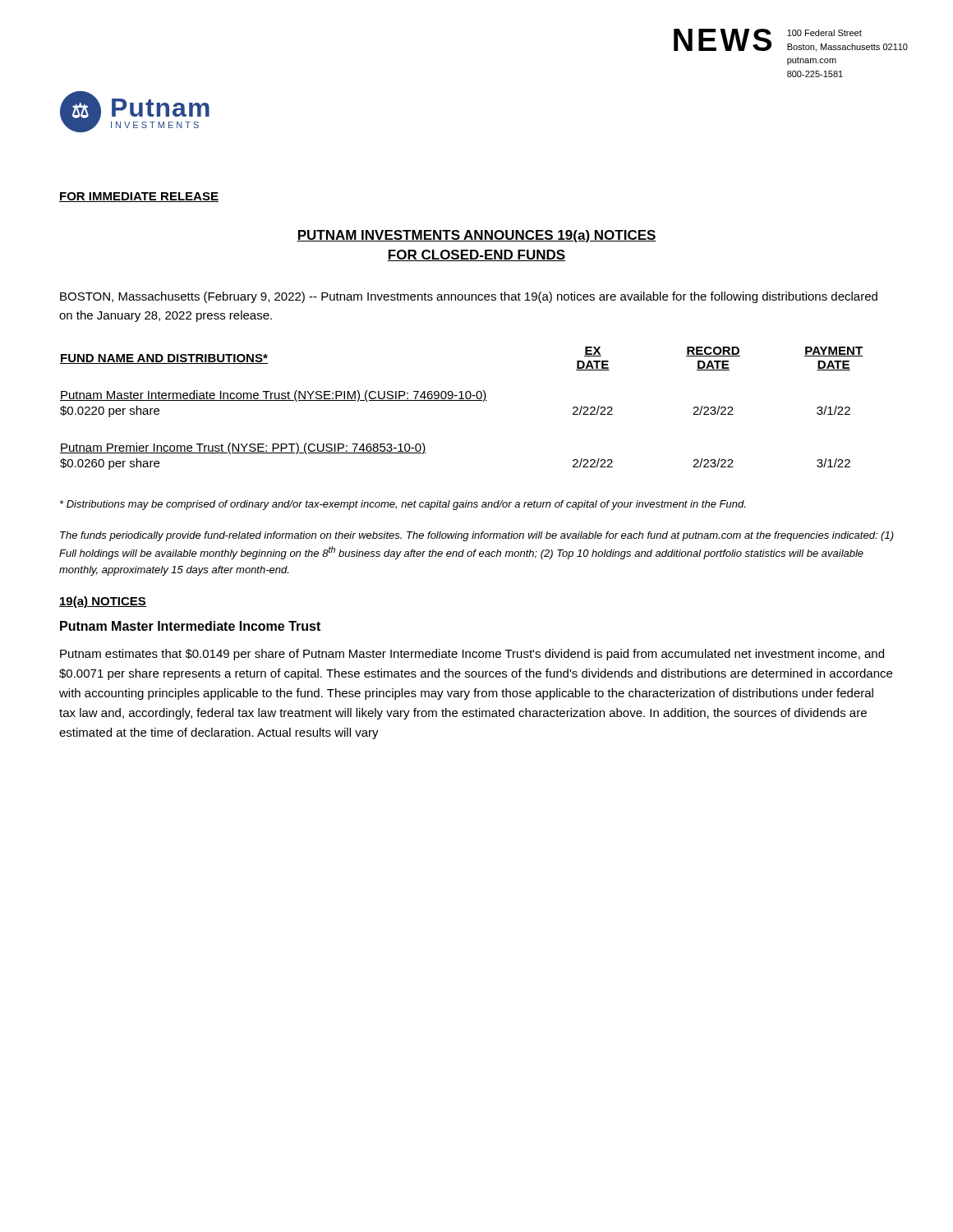Locate the footnote with the text "The funds periodically"
This screenshot has height=1232, width=953.
[x=476, y=552]
